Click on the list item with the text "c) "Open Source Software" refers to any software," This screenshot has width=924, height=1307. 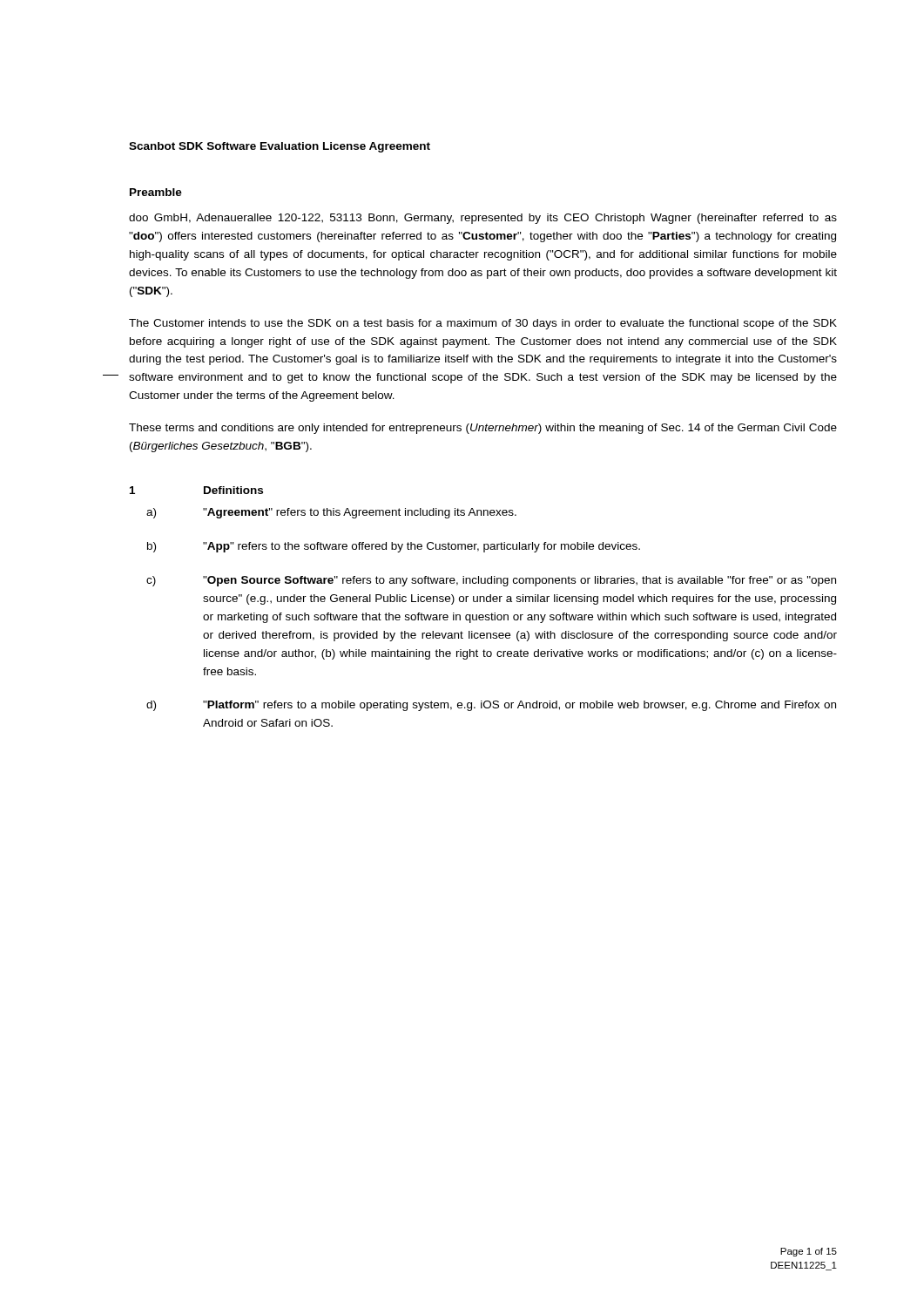pyautogui.click(x=483, y=626)
